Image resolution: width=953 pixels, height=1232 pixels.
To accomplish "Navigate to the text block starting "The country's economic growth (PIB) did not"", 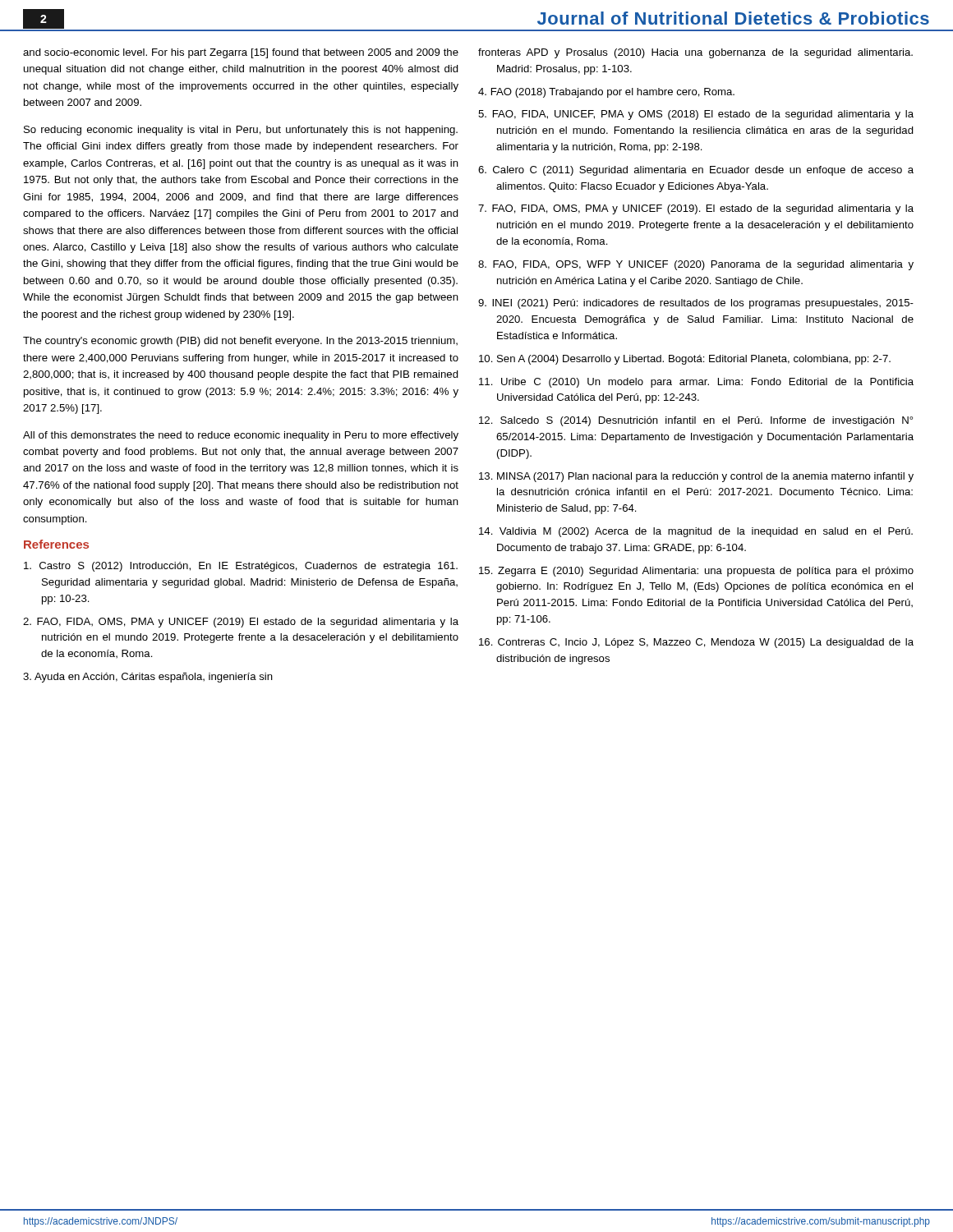I will point(241,374).
